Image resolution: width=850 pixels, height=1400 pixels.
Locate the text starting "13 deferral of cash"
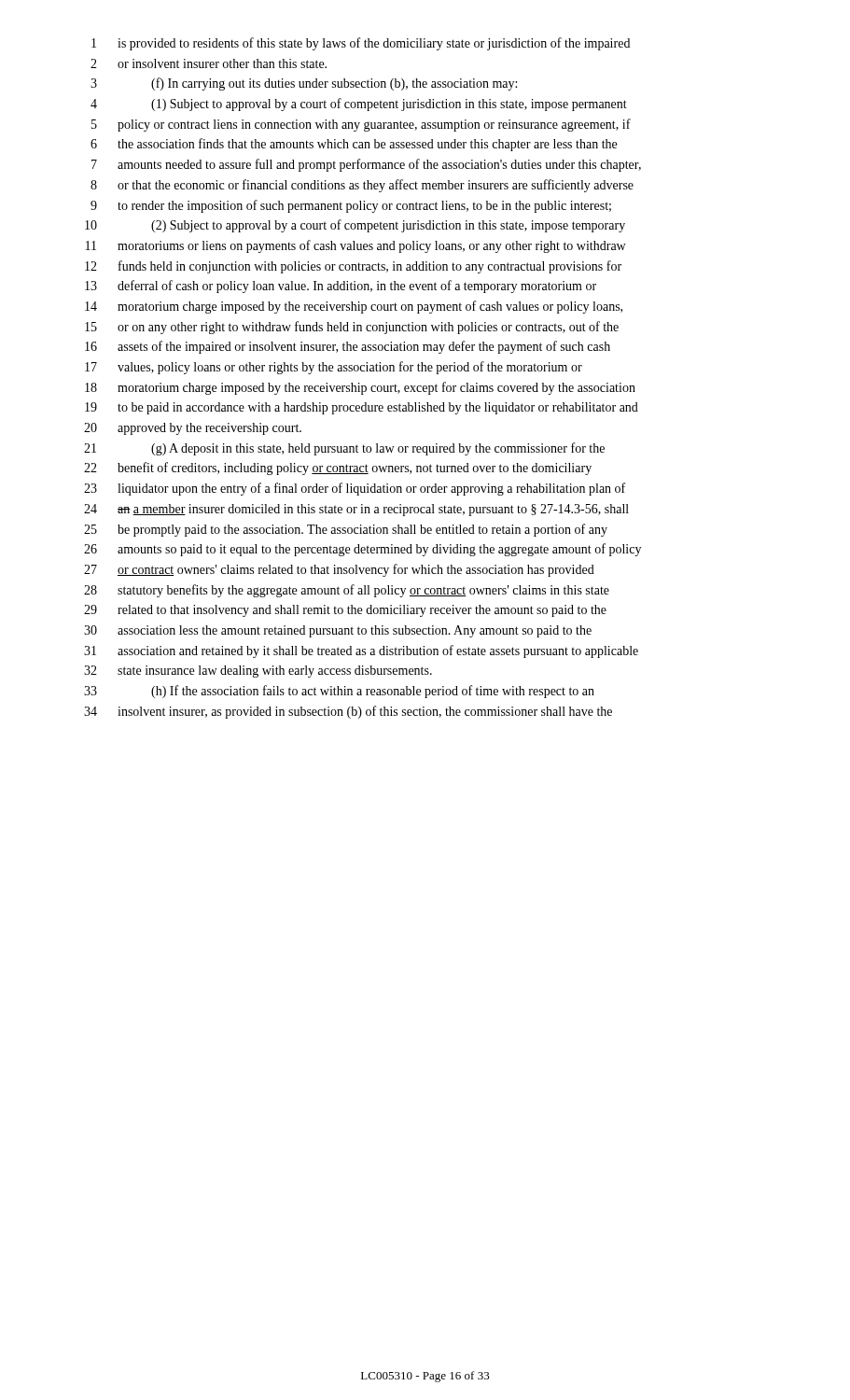(x=425, y=287)
